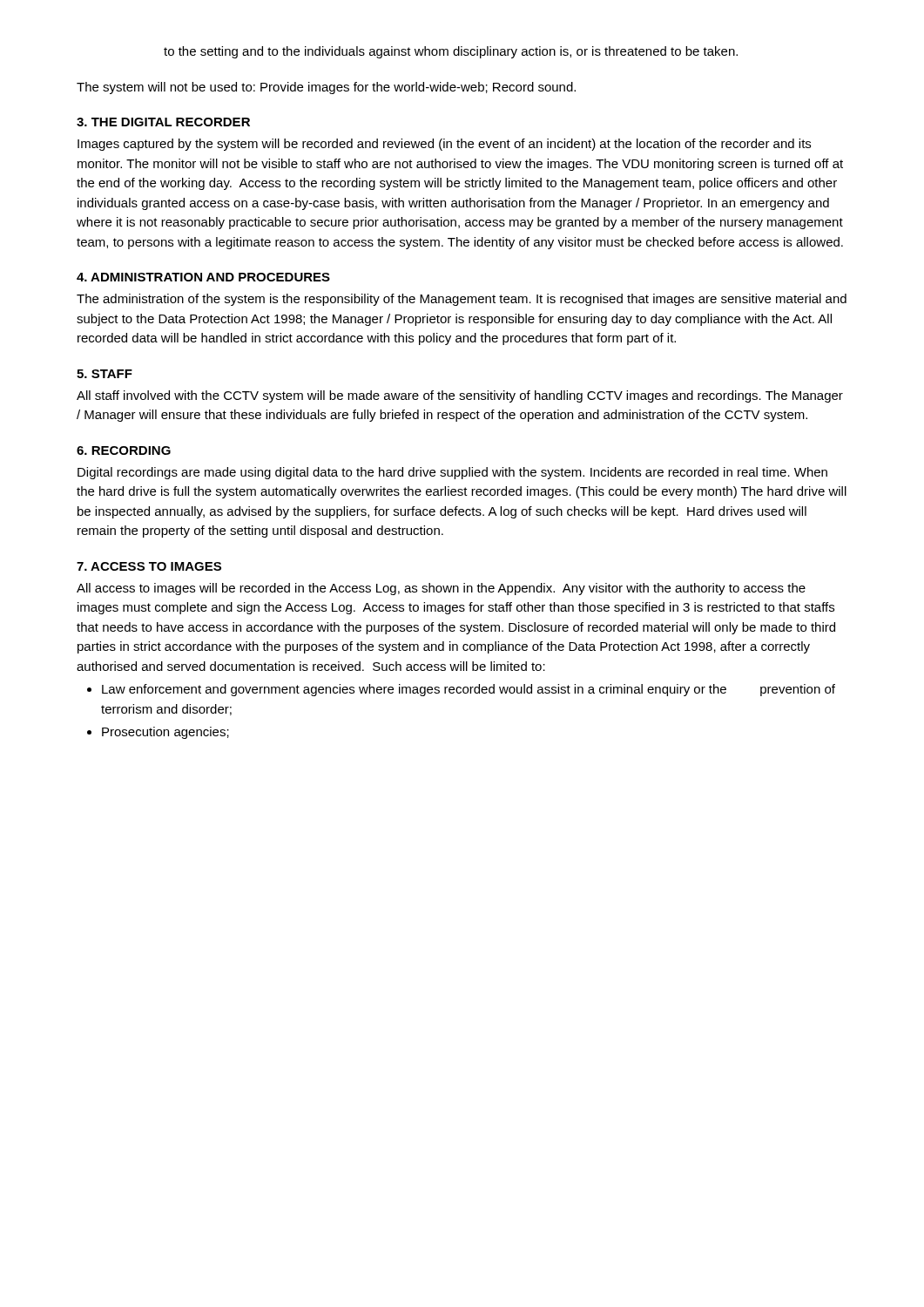Image resolution: width=924 pixels, height=1307 pixels.
Task: Locate the passage starting "All access to images will be recorded"
Action: 456,627
